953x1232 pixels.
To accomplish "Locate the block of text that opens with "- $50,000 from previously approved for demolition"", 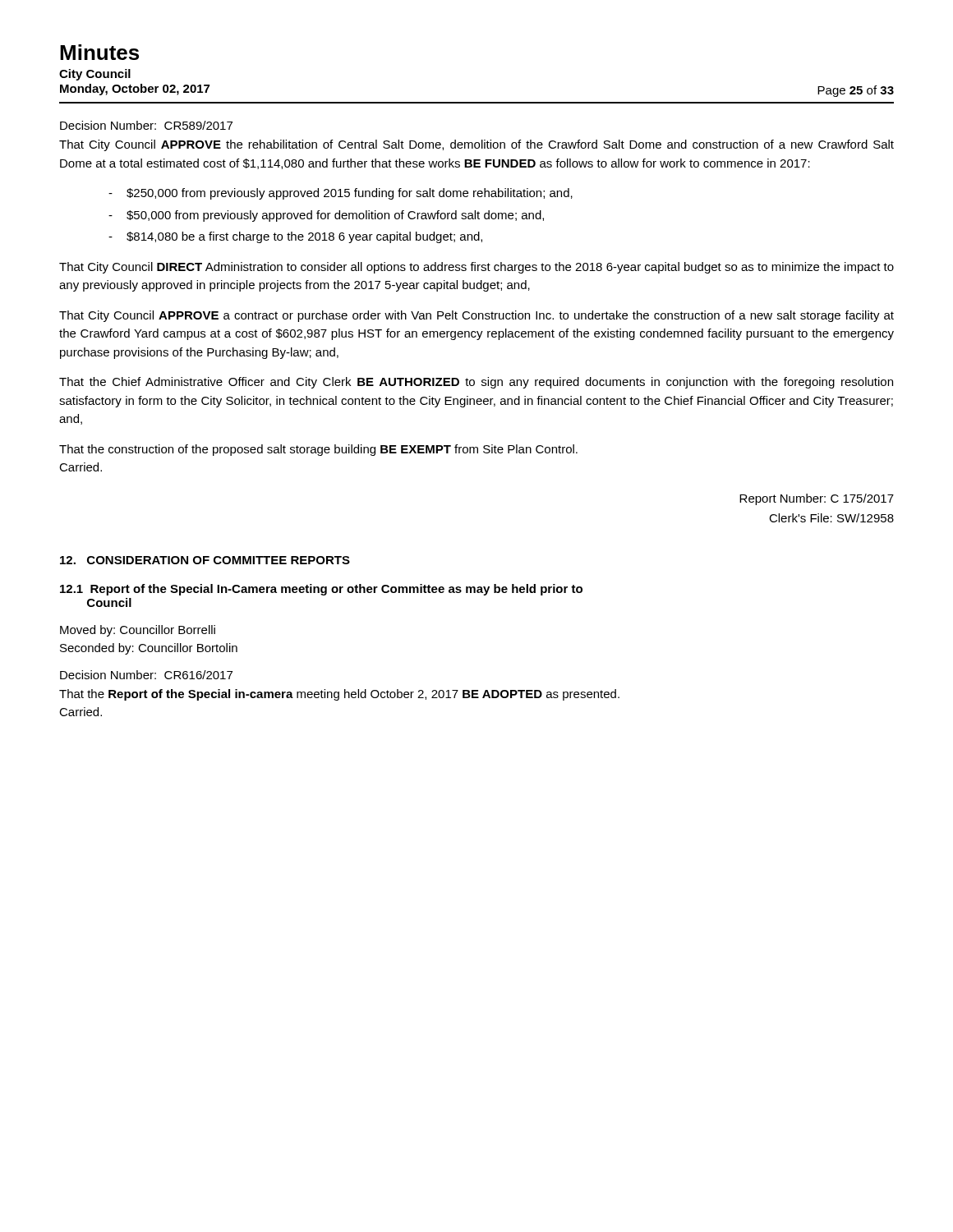I will coord(327,215).
